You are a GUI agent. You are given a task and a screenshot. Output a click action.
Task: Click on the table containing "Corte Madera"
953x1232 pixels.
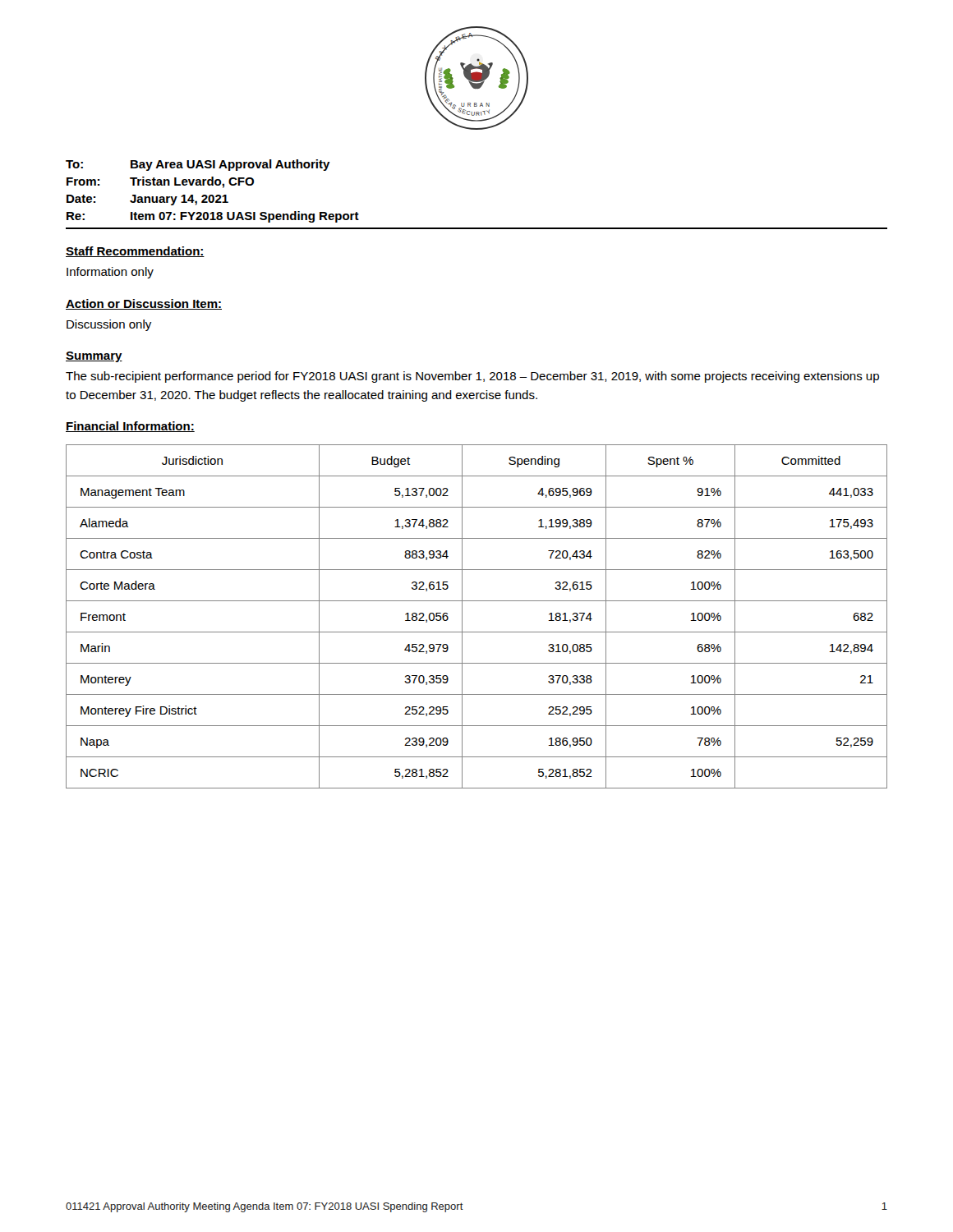(476, 616)
